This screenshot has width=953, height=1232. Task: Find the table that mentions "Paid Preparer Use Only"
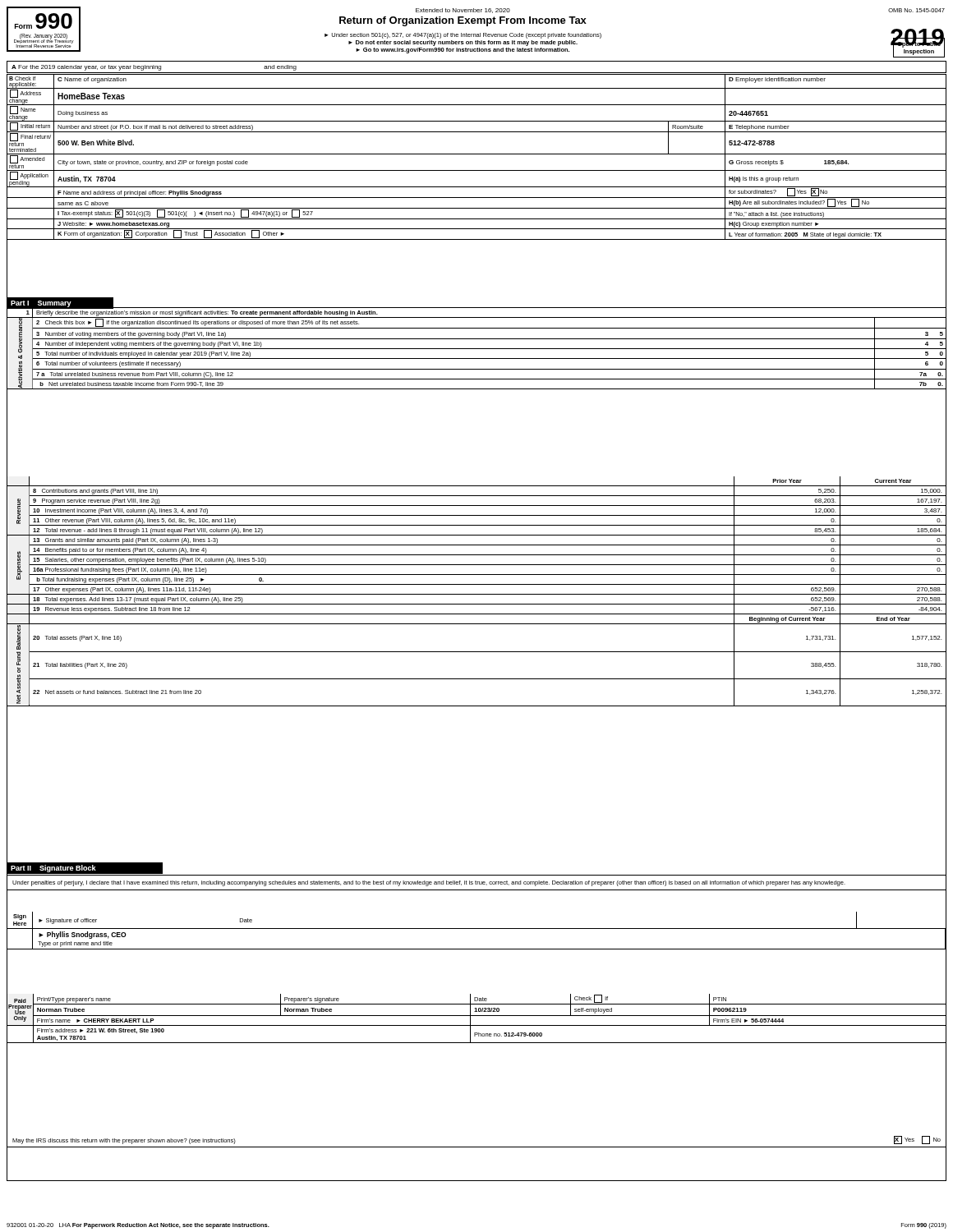pos(476,1018)
